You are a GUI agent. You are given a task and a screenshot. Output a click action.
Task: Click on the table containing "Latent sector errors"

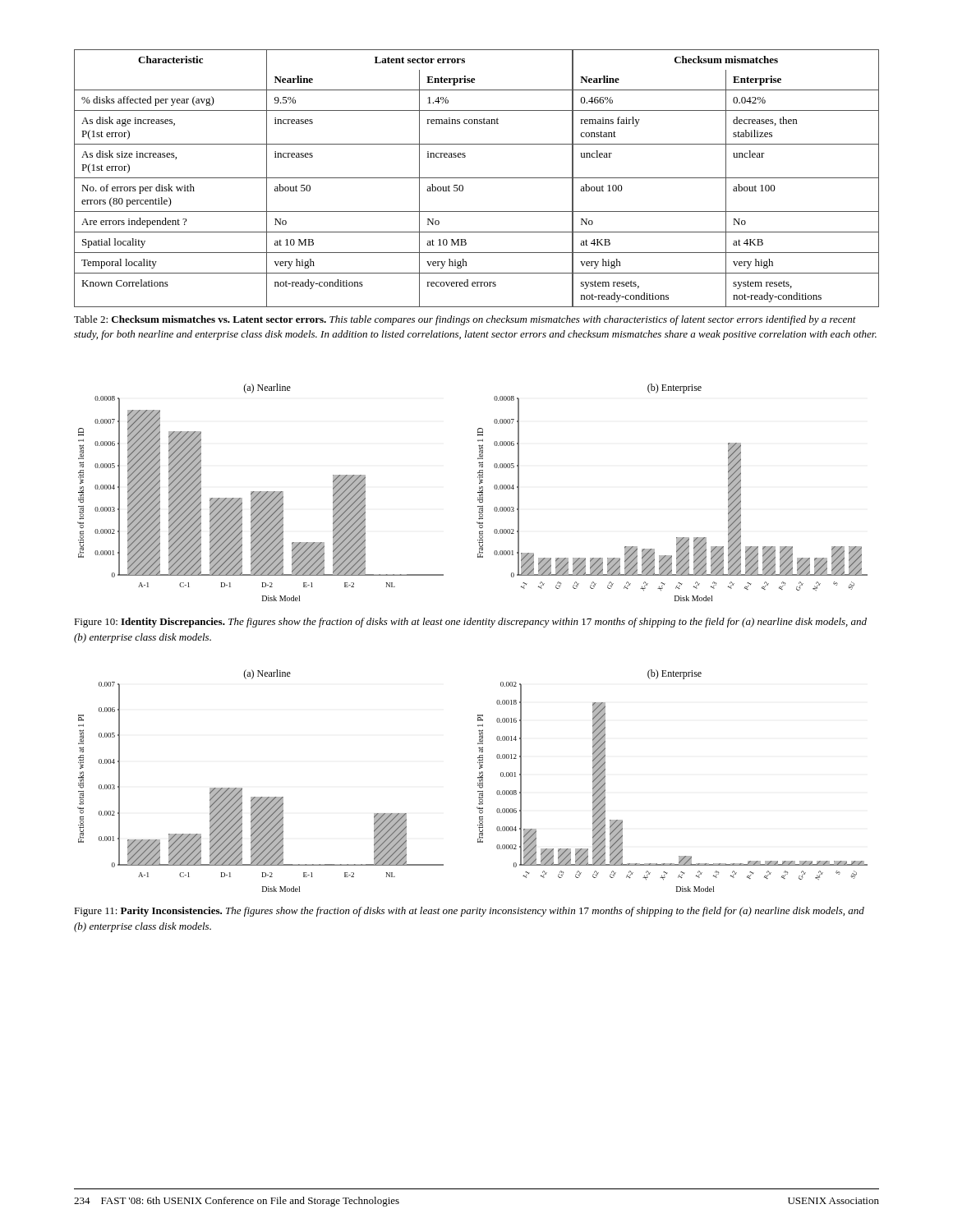click(x=476, y=178)
